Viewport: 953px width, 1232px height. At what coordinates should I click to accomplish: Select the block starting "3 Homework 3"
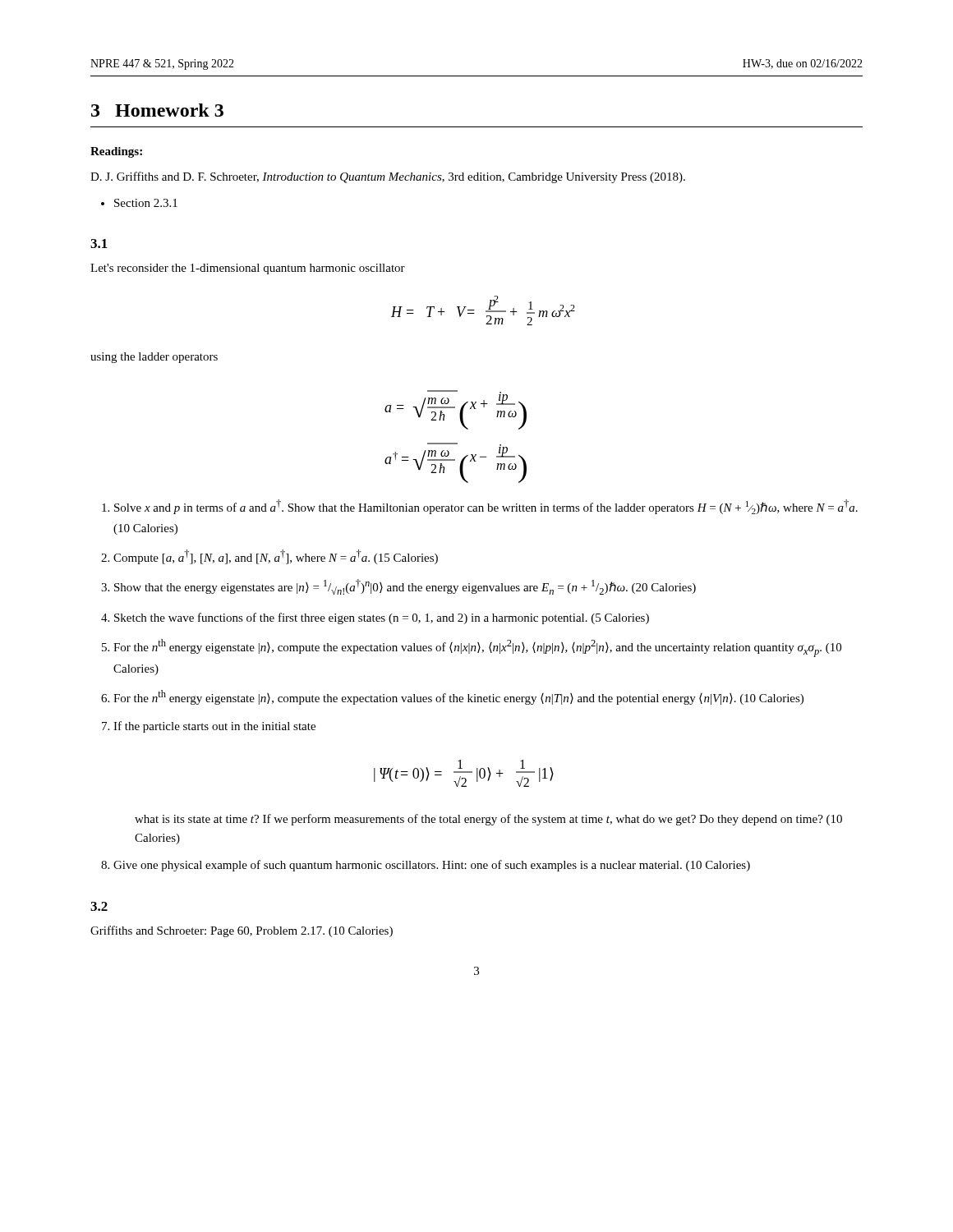[x=157, y=110]
